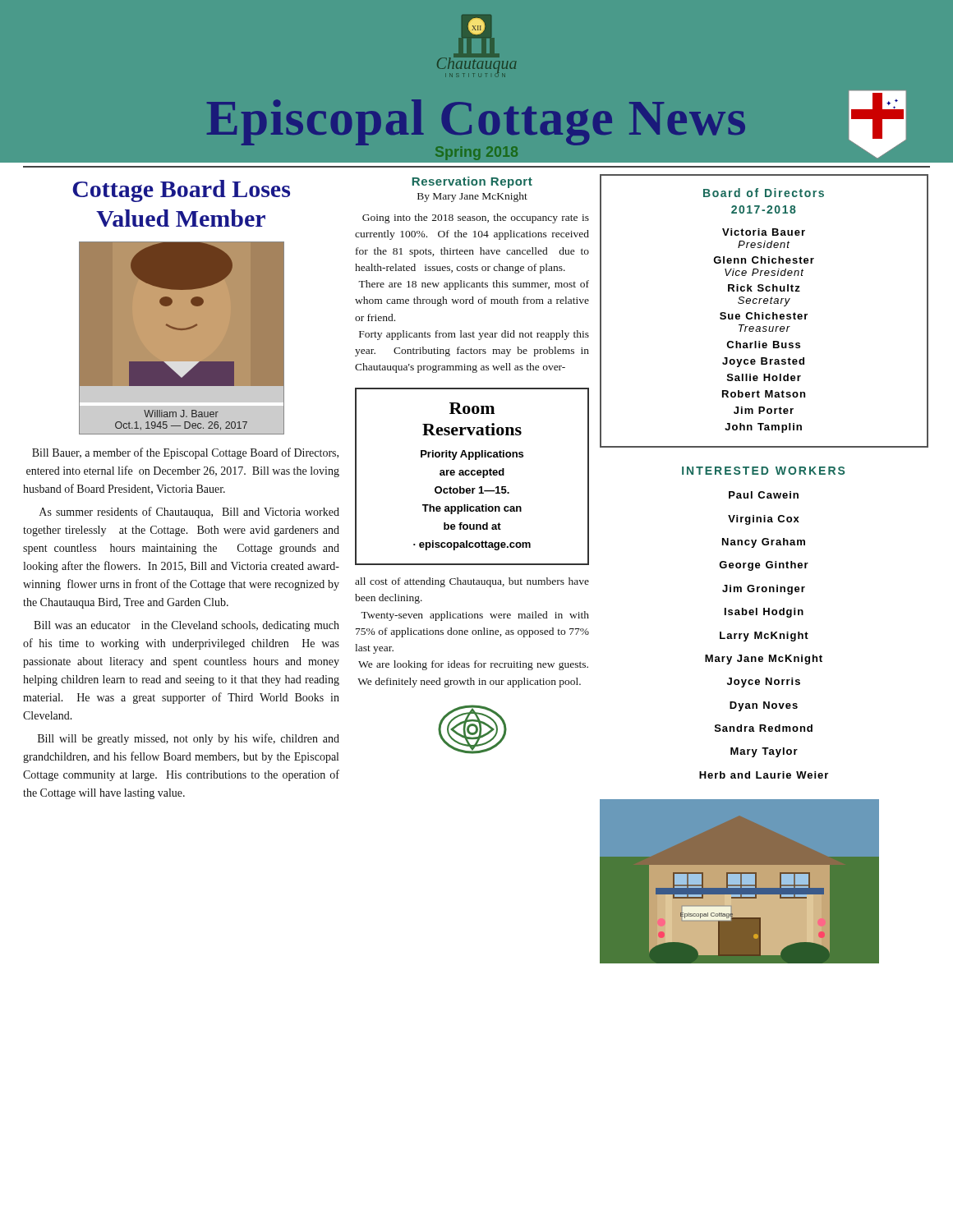Image resolution: width=953 pixels, height=1232 pixels.
Task: Navigate to the passage starting "RoomReservations Priority Applicationsare acceptedOctober 1—15.The application canbe found"
Action: pyautogui.click(x=472, y=475)
